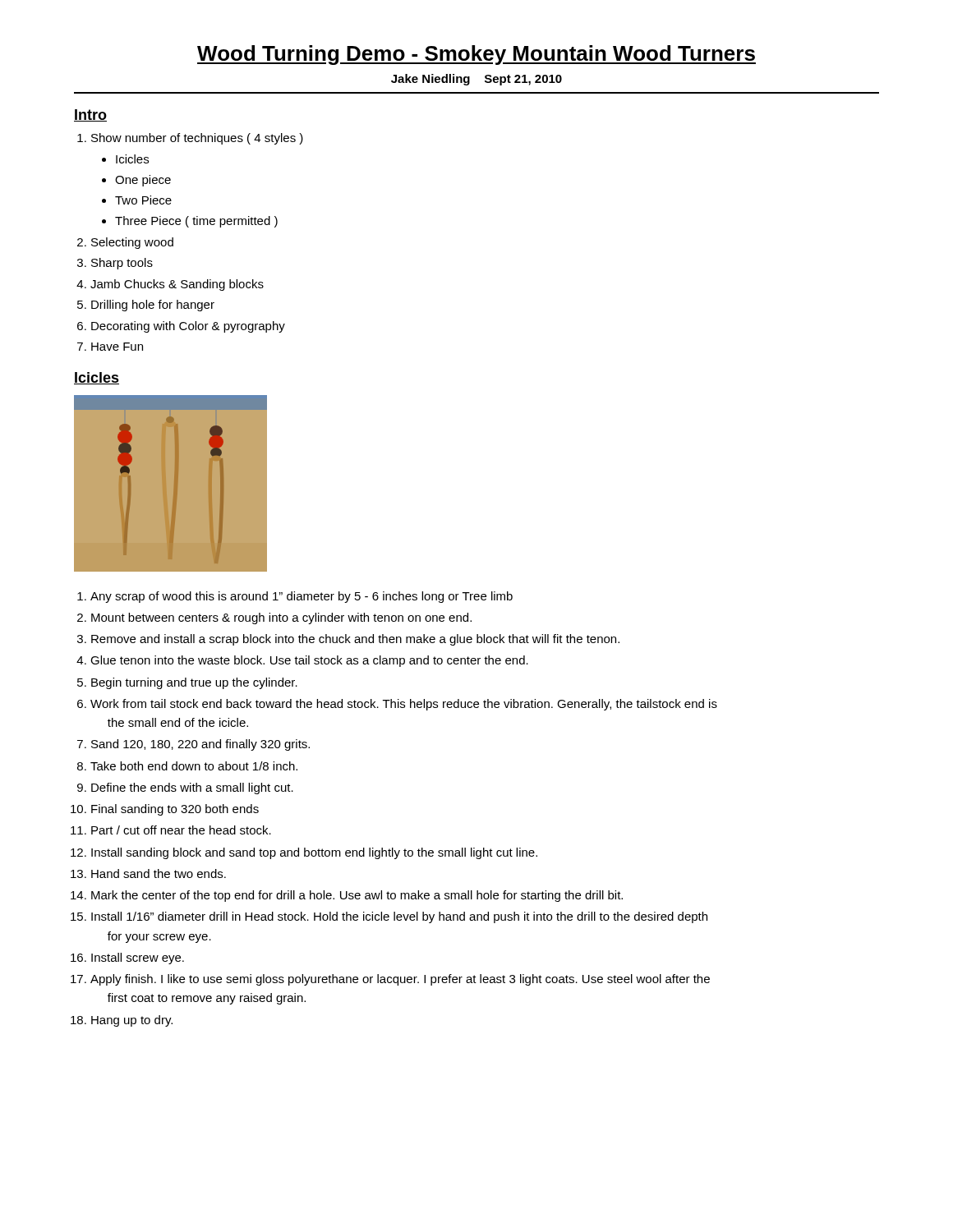Locate the element starting "Install screw eye."

point(138,957)
